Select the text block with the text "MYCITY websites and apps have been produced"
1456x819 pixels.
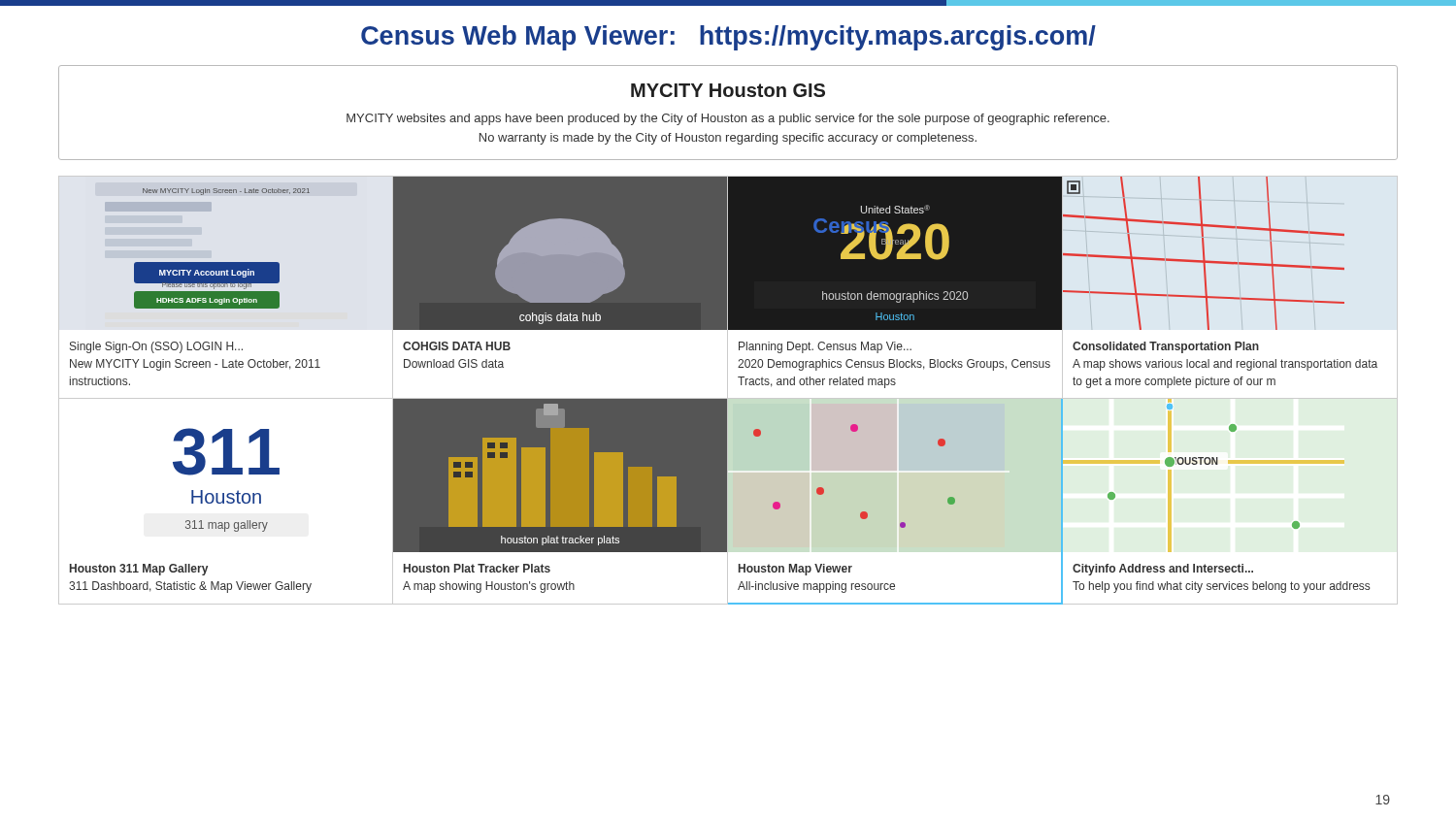[728, 128]
